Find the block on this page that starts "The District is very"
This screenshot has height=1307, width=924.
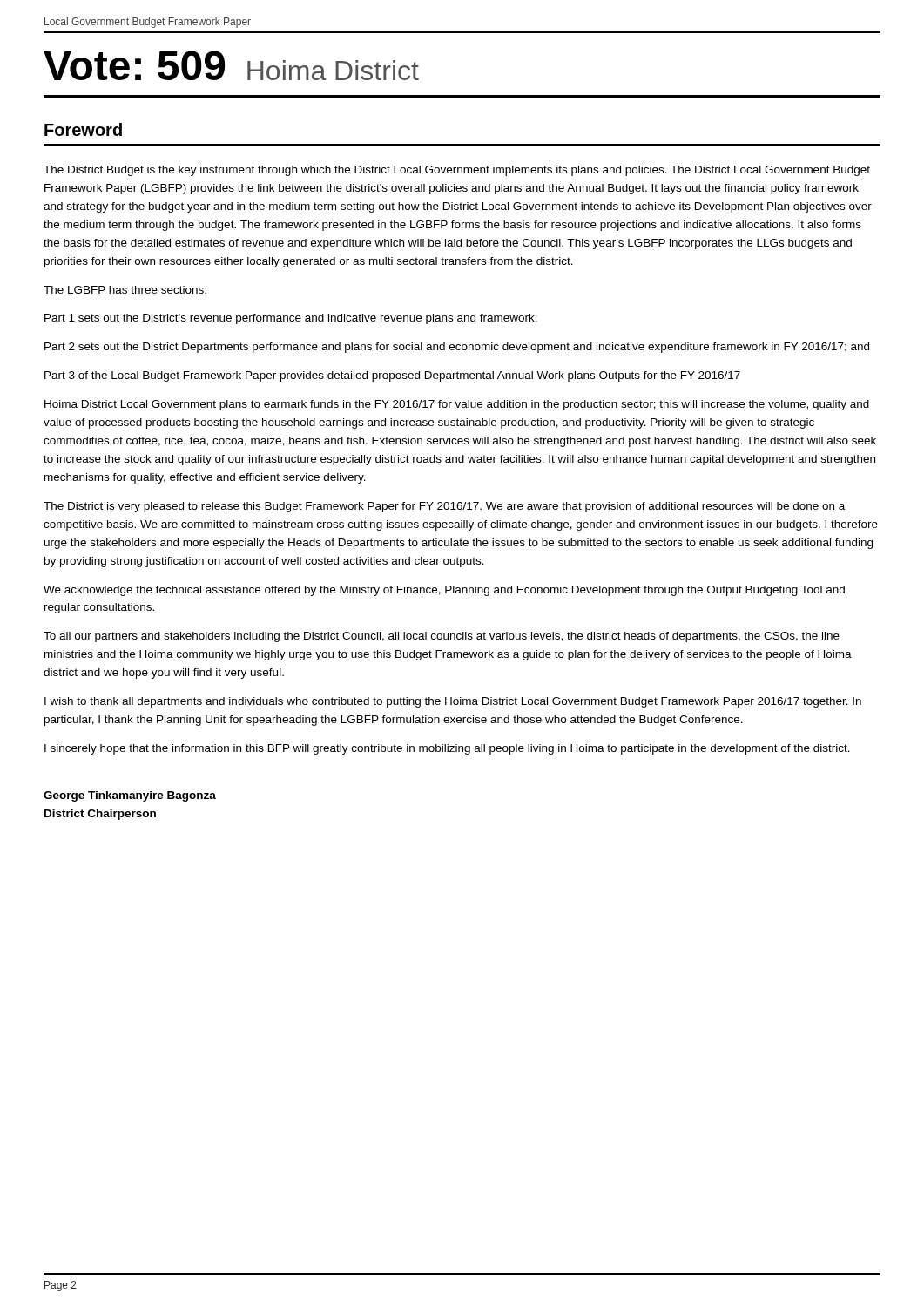[x=461, y=533]
